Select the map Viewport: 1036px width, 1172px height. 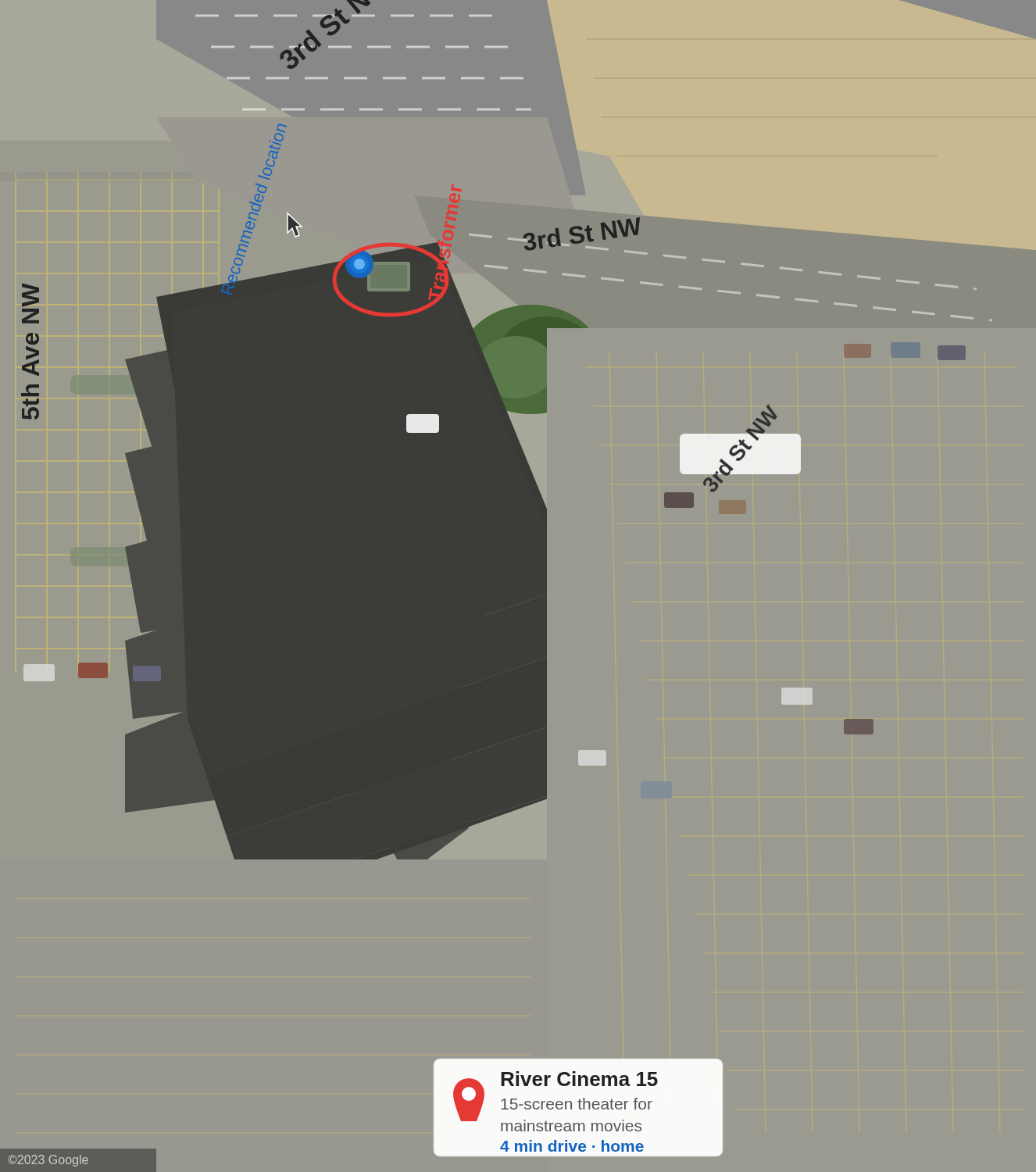518,586
